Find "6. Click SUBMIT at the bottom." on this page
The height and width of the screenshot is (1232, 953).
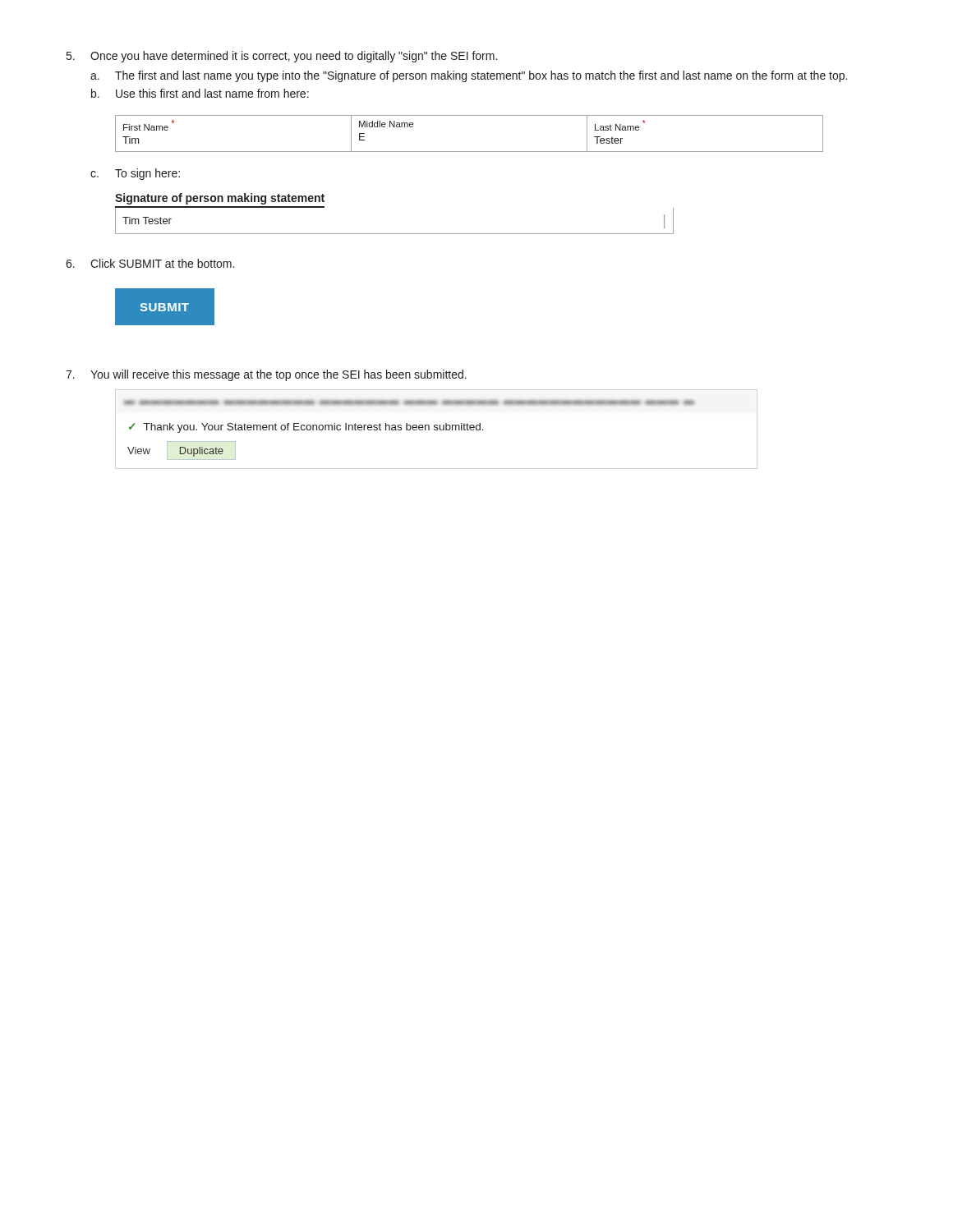pyautogui.click(x=150, y=263)
